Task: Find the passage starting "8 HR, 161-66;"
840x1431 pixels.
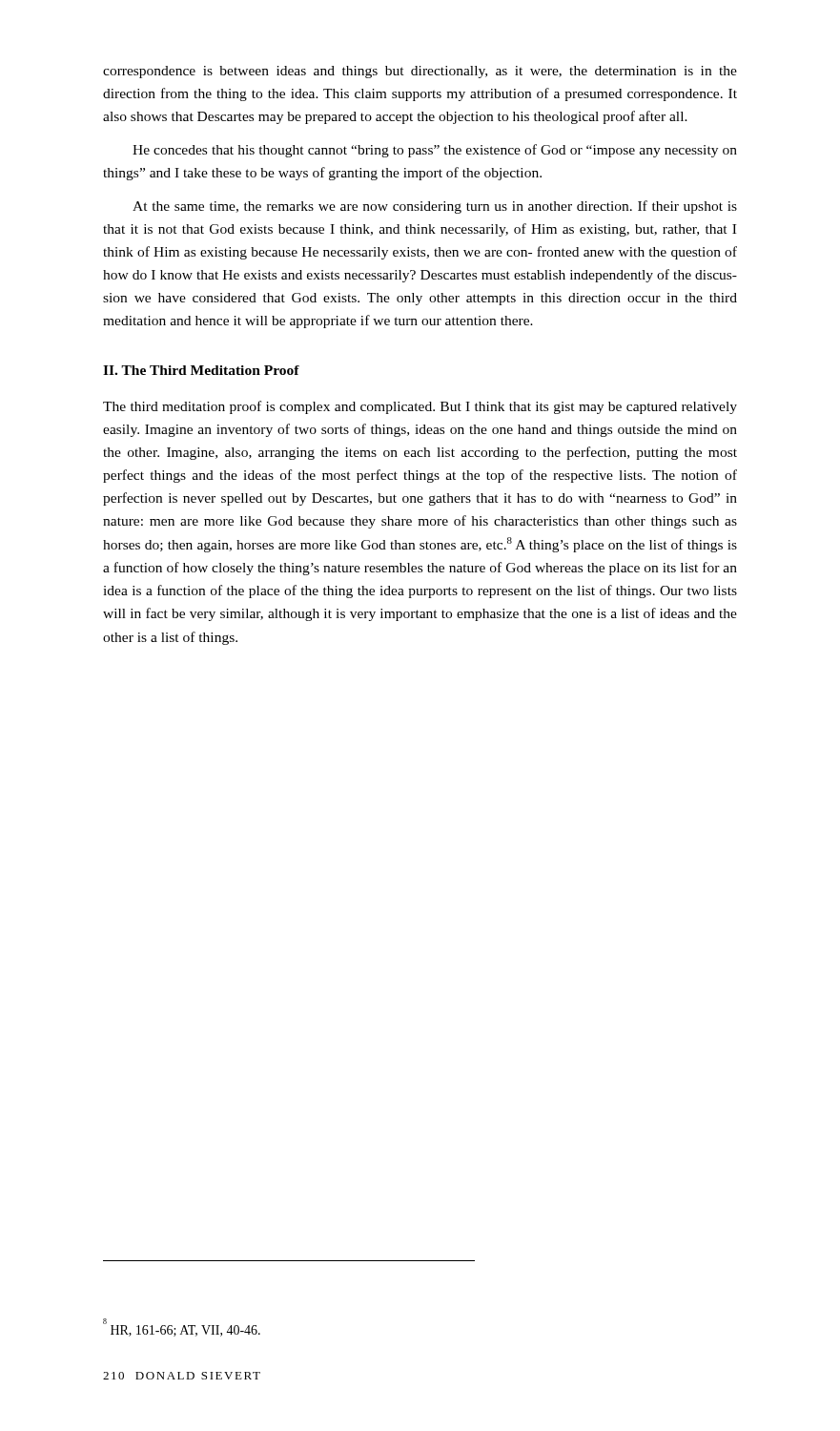Action: click(182, 1328)
